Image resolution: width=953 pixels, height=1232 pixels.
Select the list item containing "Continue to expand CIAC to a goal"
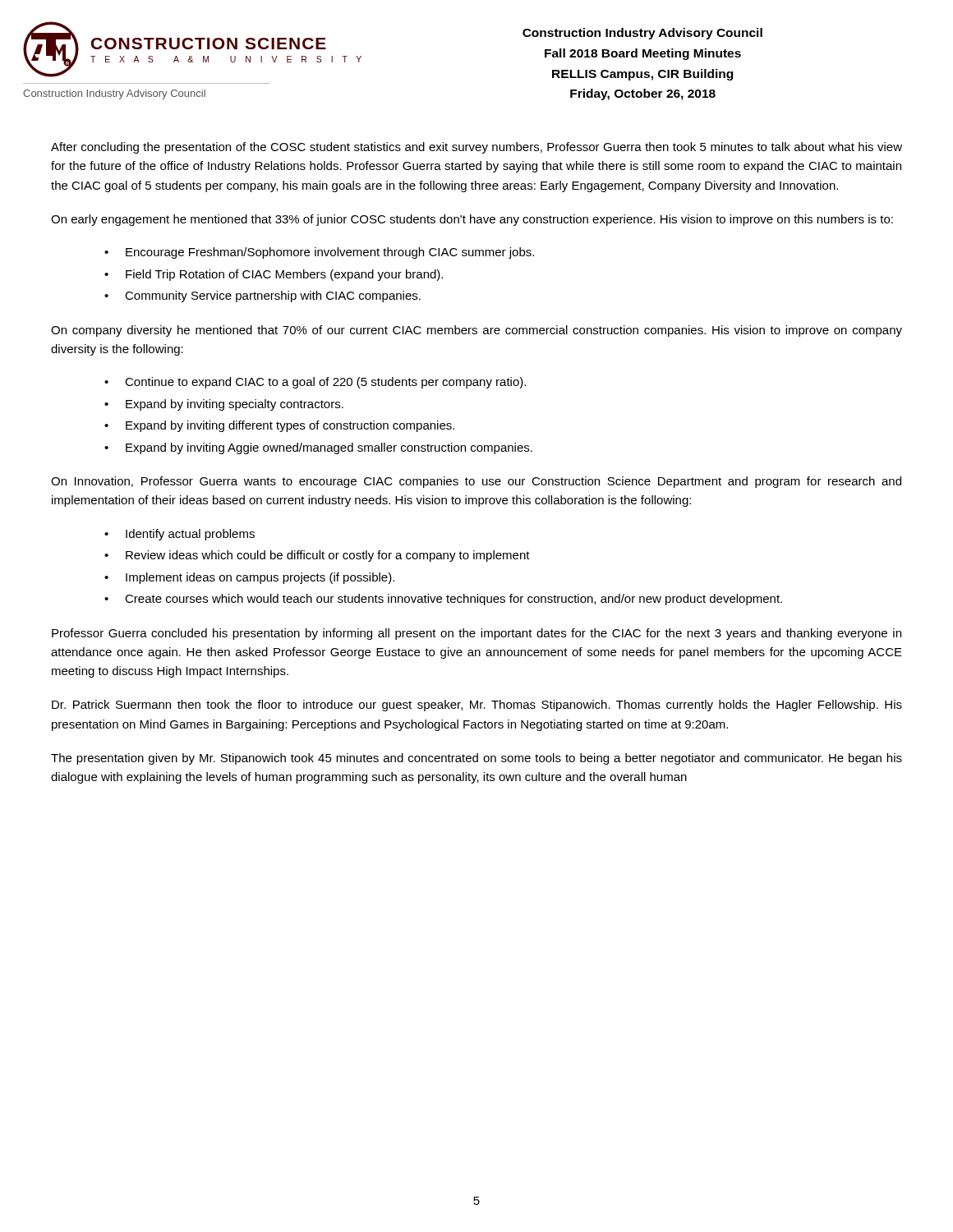click(326, 382)
